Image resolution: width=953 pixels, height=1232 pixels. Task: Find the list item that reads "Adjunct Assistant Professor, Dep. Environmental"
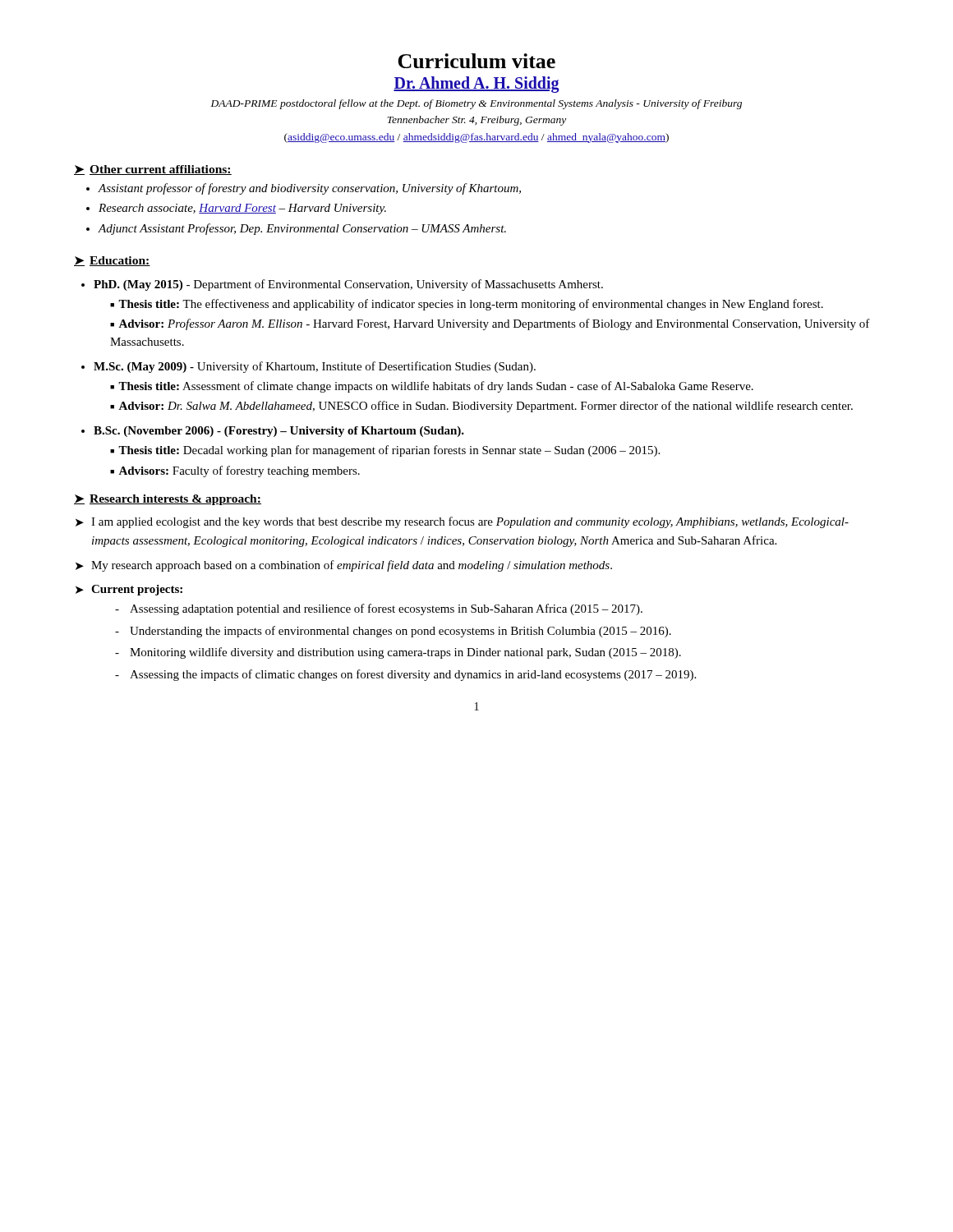(303, 228)
